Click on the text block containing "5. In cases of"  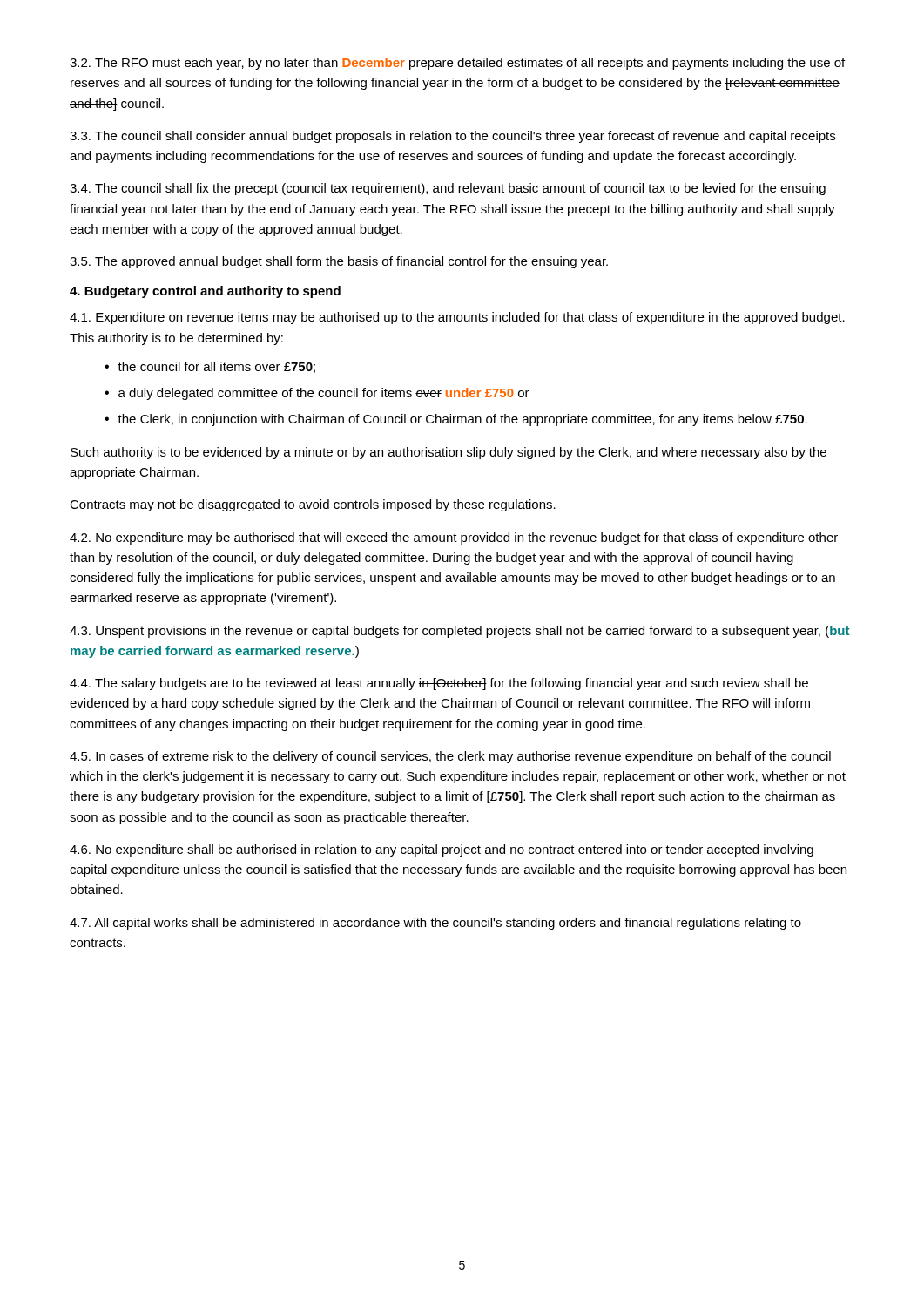point(458,786)
